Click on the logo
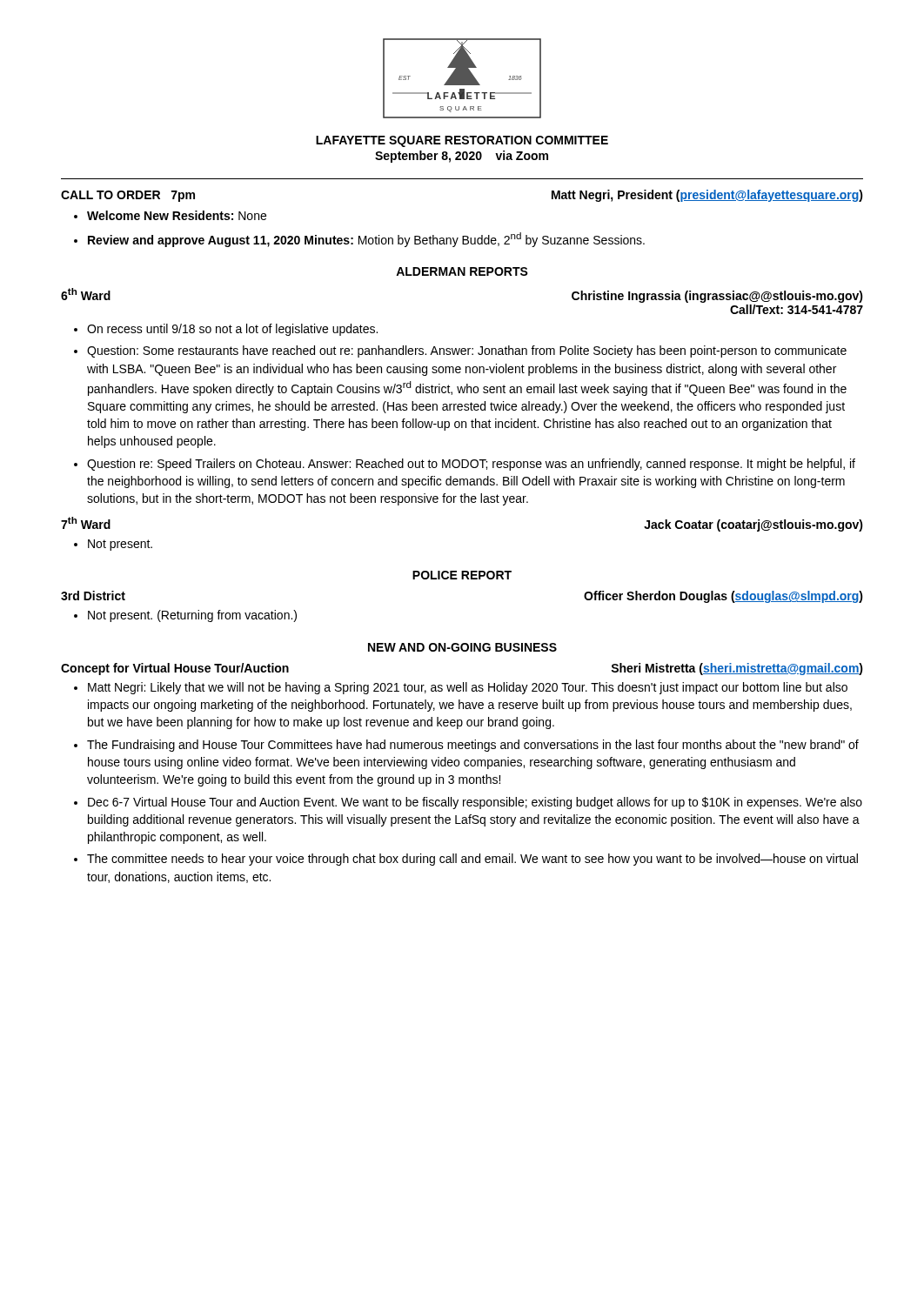 (x=462, y=80)
